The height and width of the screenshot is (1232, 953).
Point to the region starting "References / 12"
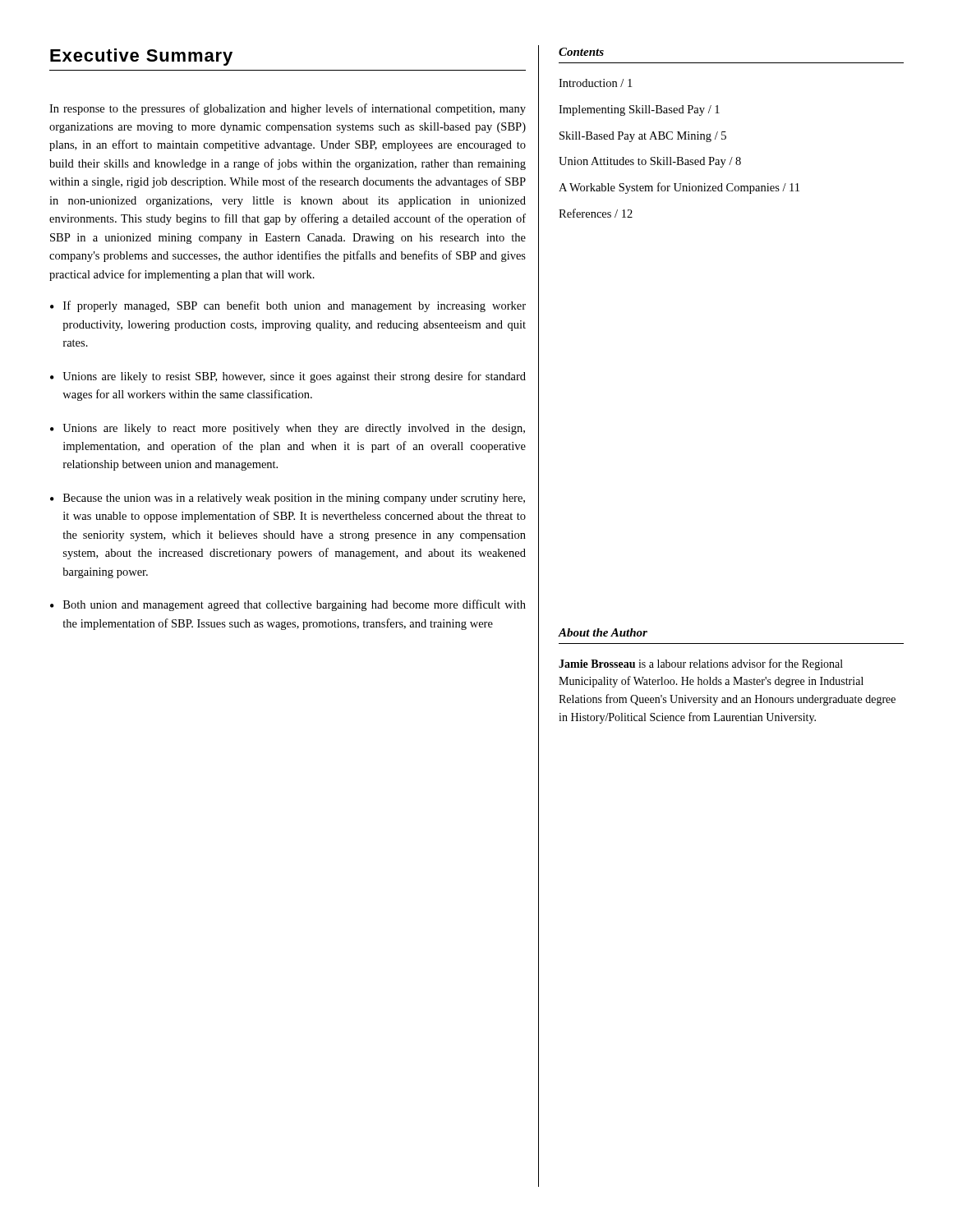click(596, 213)
